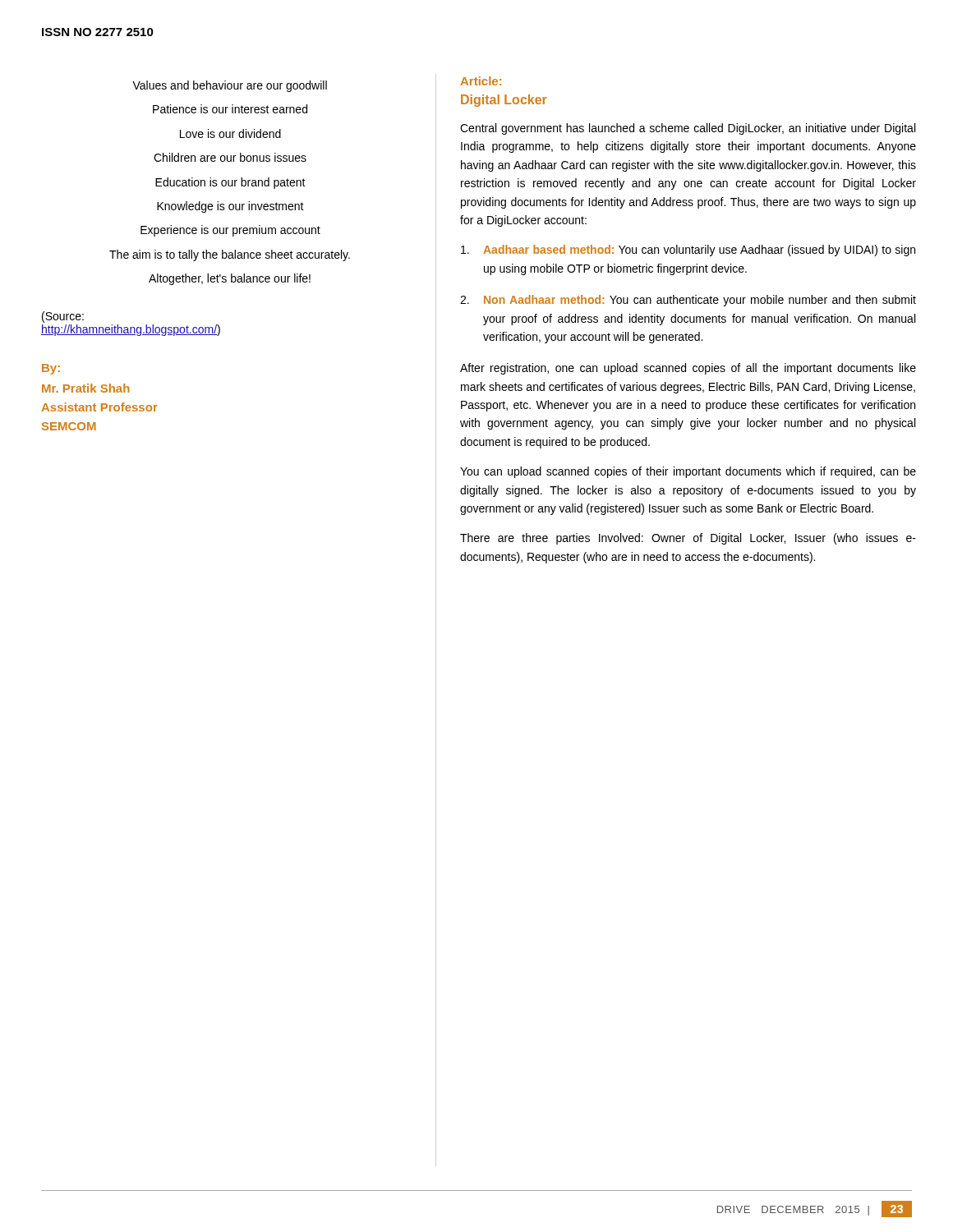Select the region starting "Assistant Professor"
The width and height of the screenshot is (953, 1232).
point(99,407)
